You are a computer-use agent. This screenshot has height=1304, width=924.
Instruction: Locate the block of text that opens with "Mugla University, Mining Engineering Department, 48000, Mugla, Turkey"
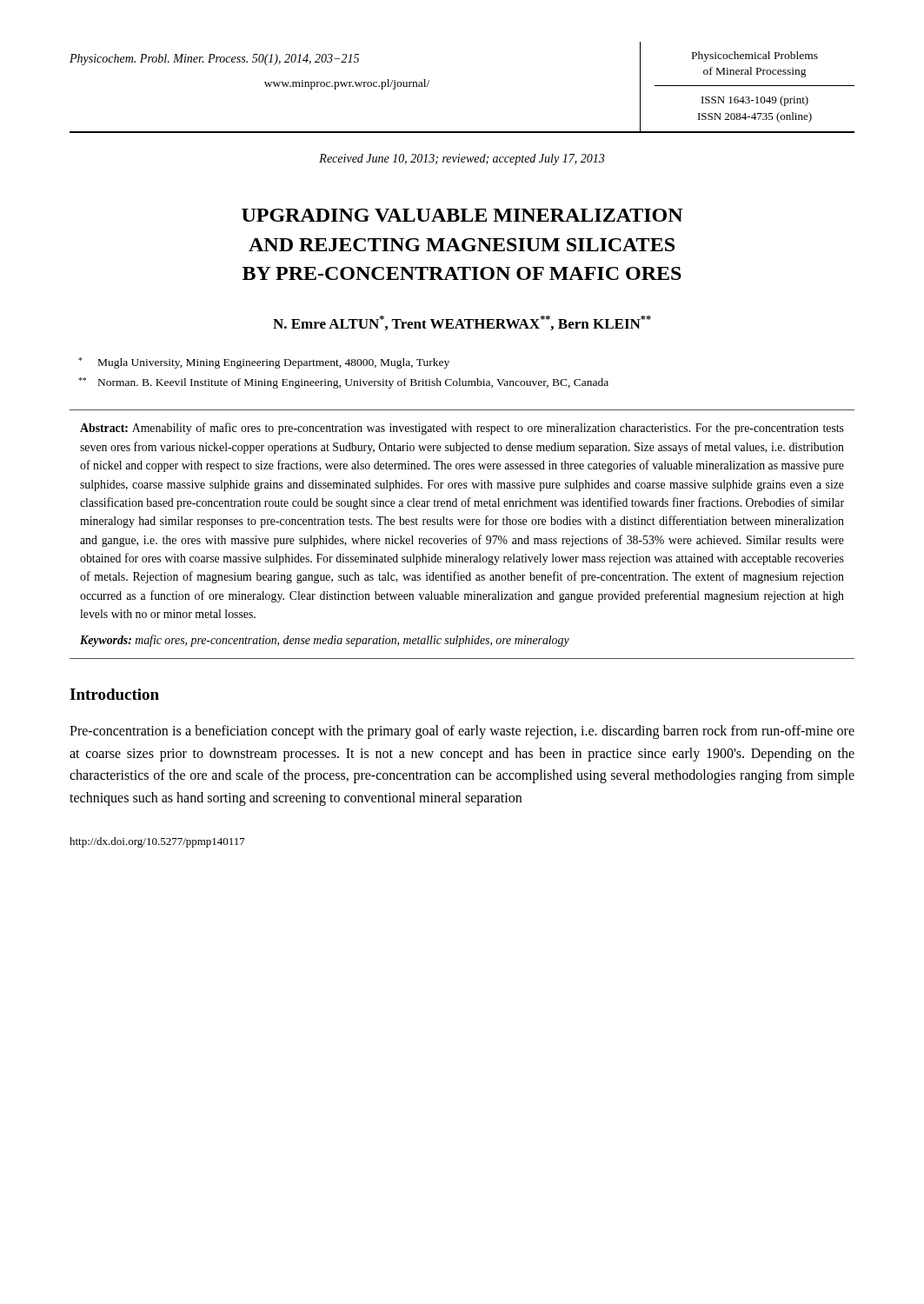466,374
